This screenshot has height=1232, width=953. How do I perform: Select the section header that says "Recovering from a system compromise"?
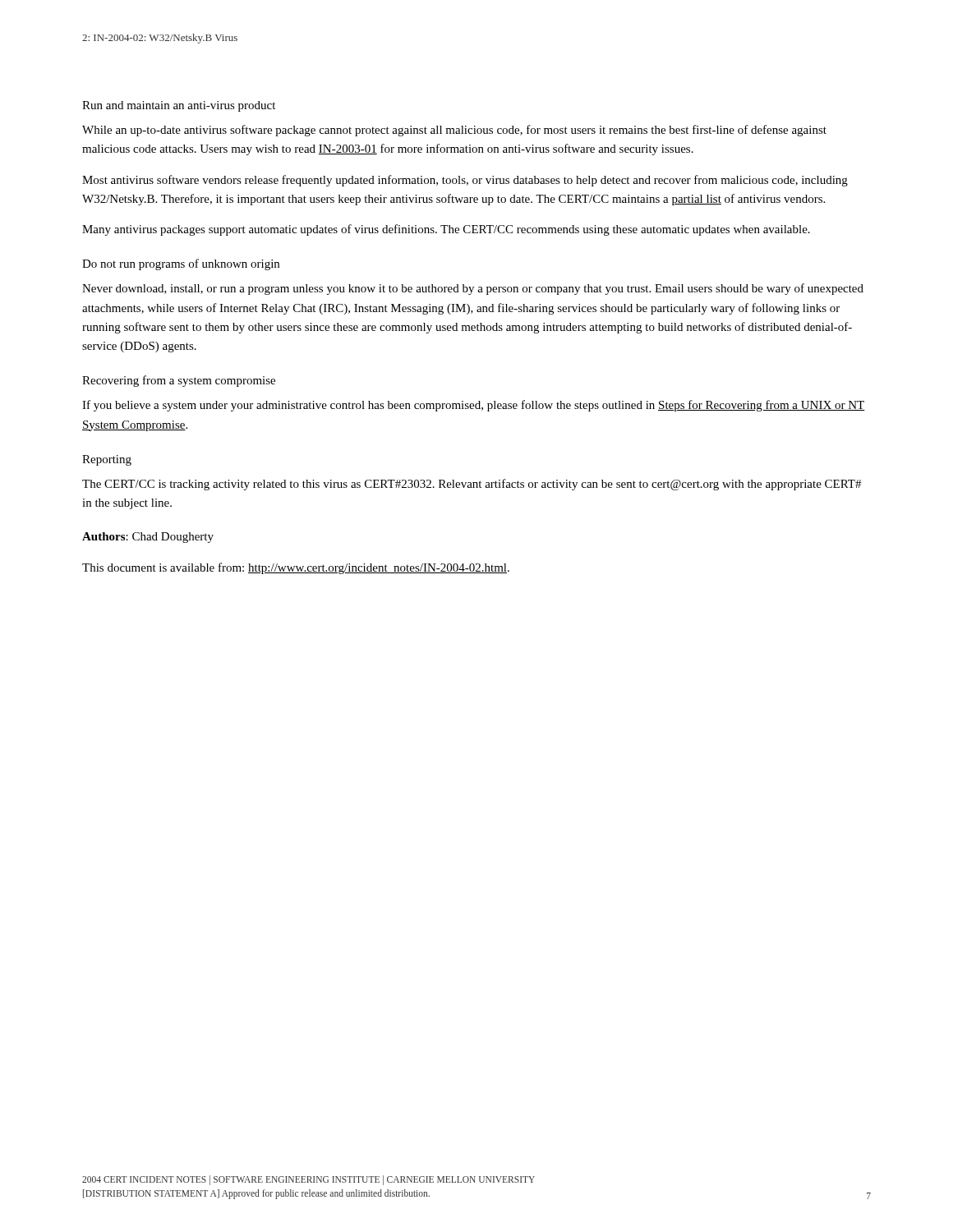click(179, 381)
